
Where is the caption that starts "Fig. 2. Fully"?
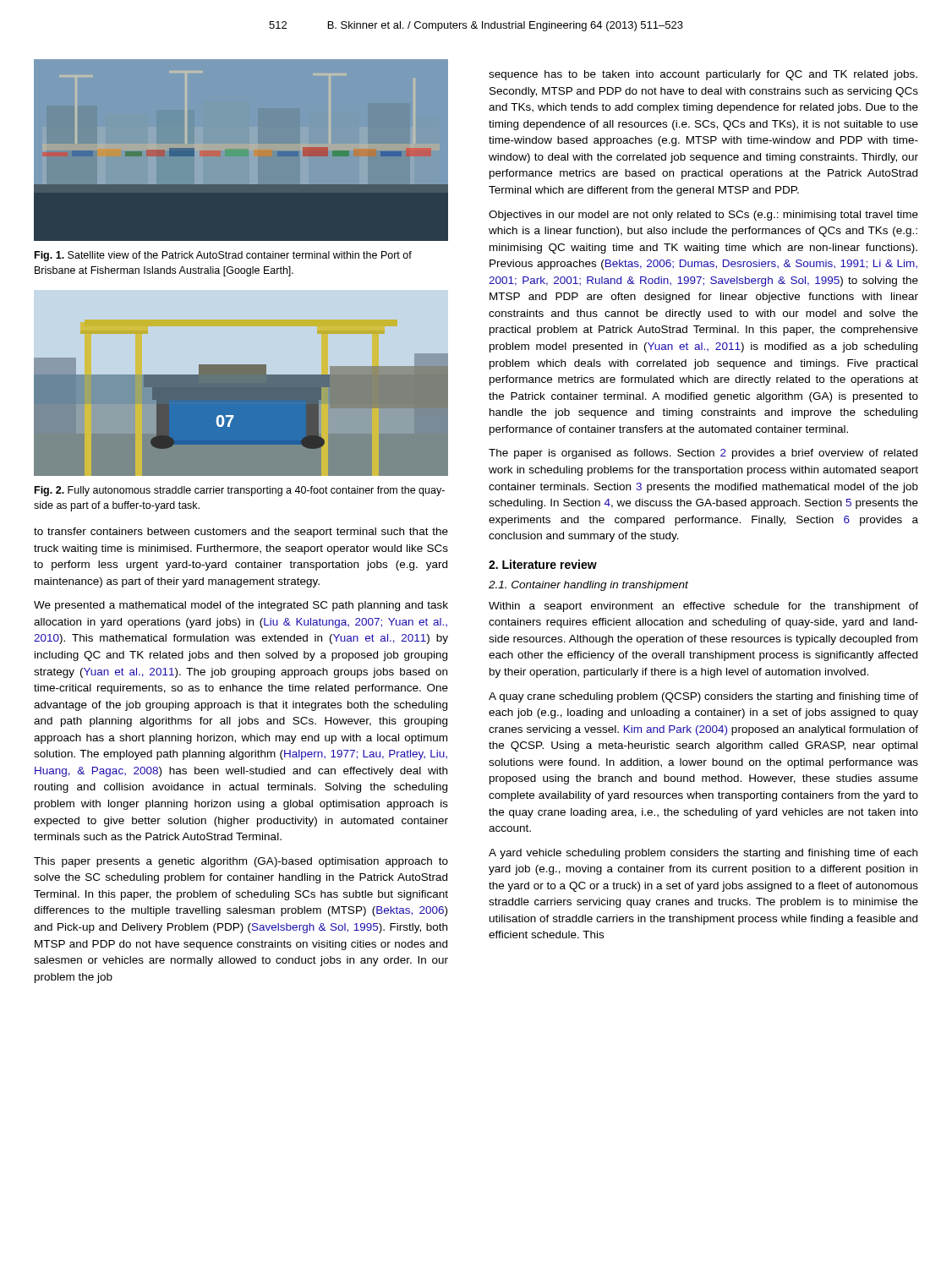coord(239,498)
